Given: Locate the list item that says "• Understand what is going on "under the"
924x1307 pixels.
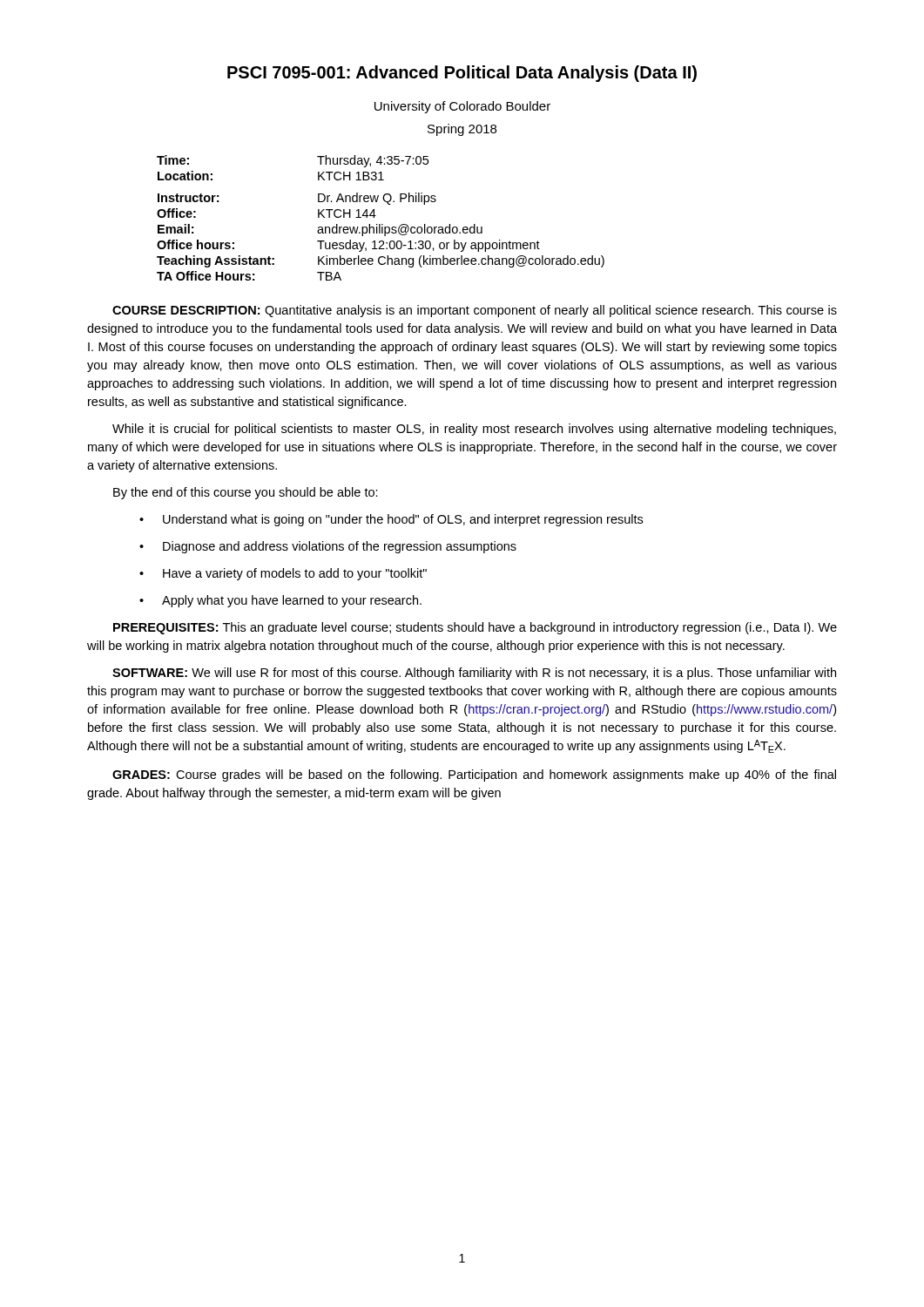Looking at the screenshot, I should (x=391, y=520).
